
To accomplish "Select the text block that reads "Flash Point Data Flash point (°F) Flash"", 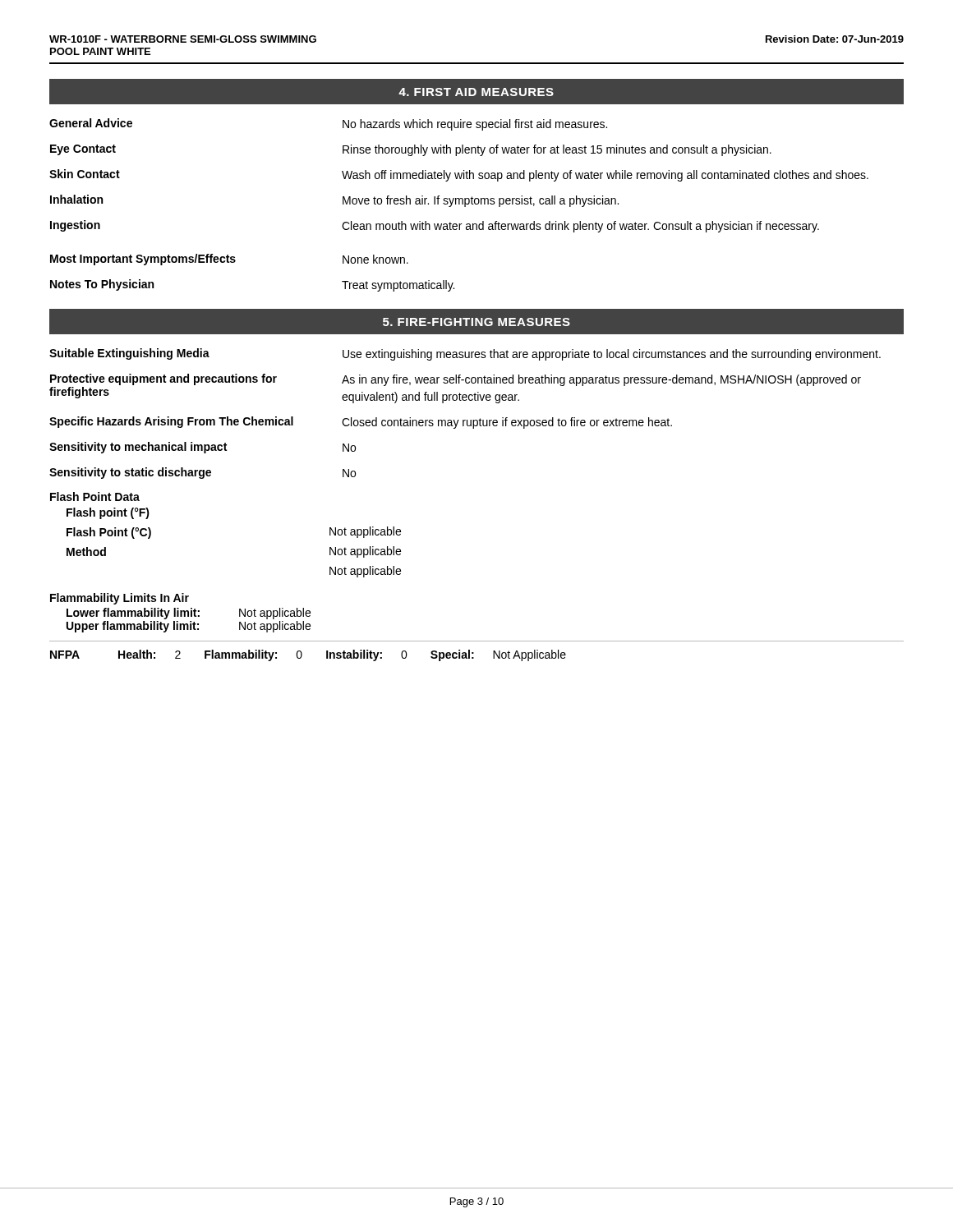I will (x=95, y=496).
